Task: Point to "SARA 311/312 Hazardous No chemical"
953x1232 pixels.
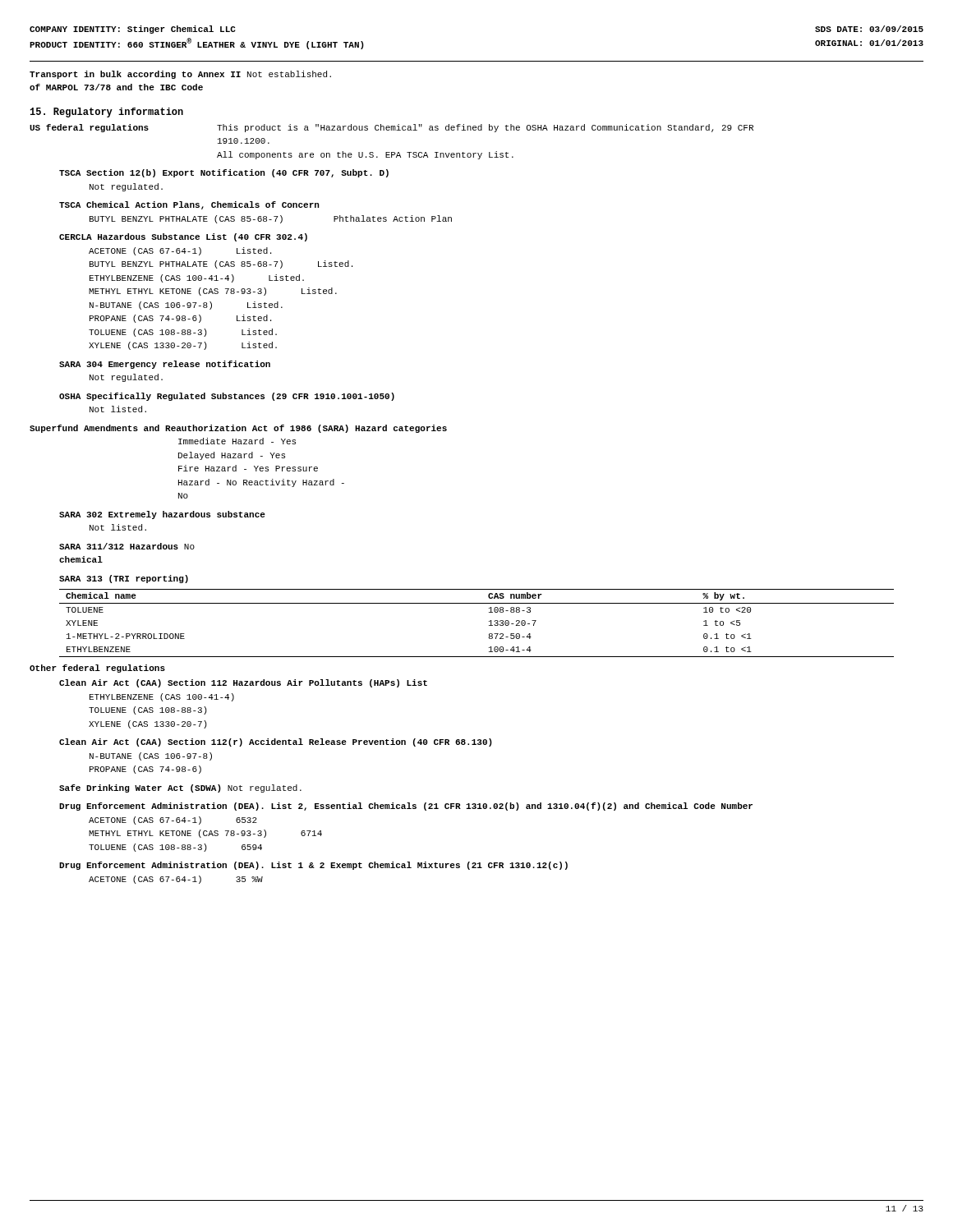Action: 127,546
